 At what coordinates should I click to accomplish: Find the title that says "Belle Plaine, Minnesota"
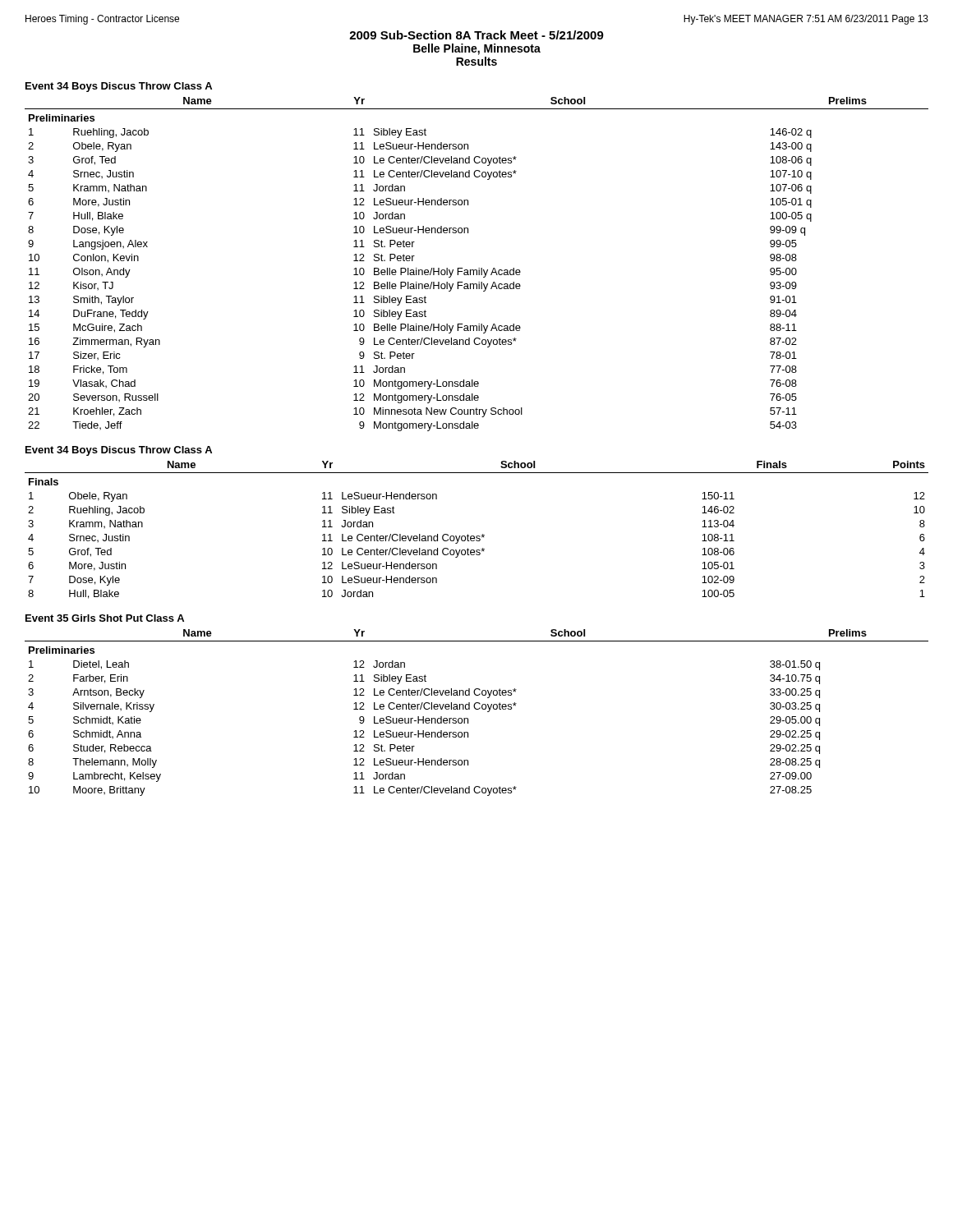476,48
